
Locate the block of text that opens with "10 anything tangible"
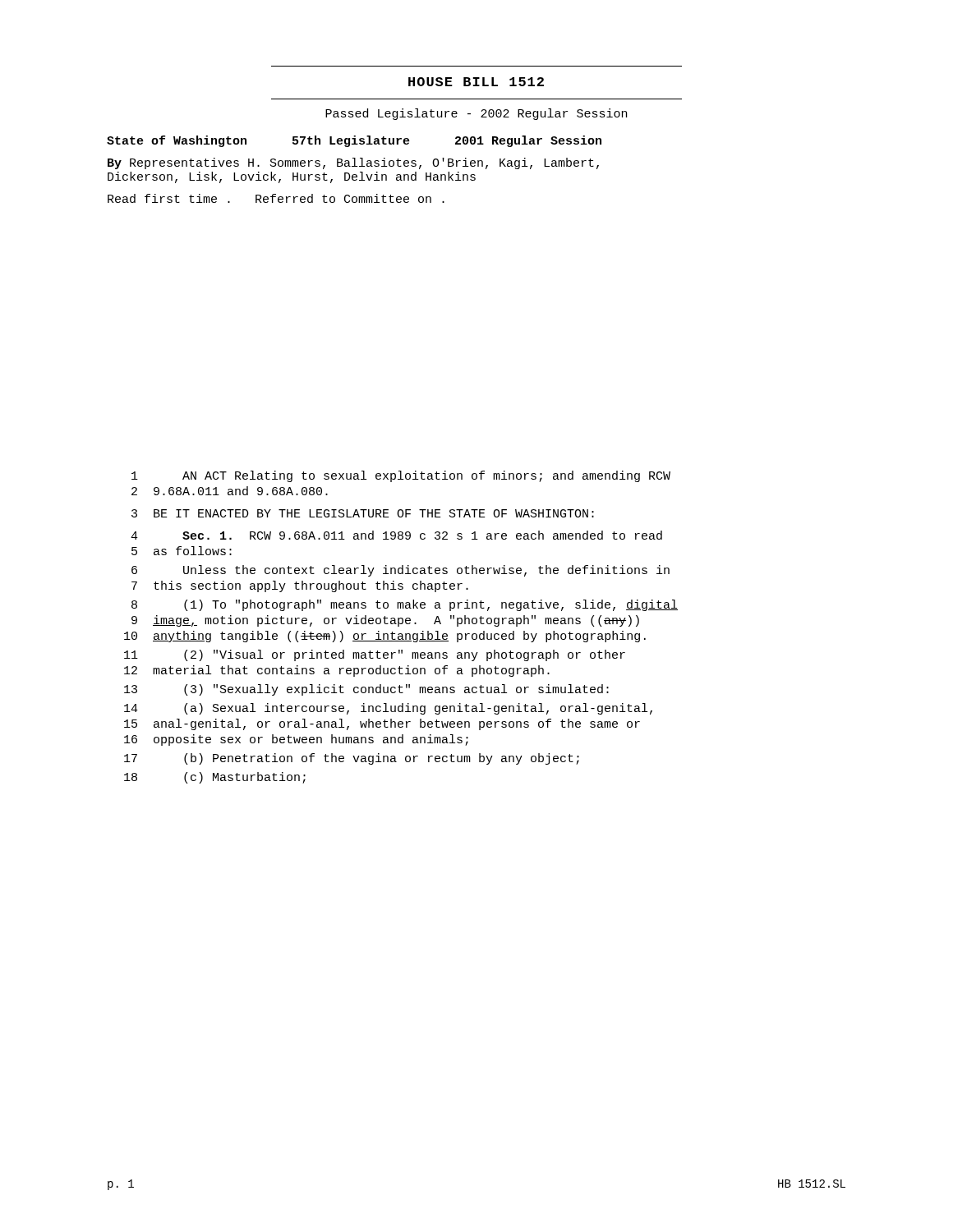476,637
